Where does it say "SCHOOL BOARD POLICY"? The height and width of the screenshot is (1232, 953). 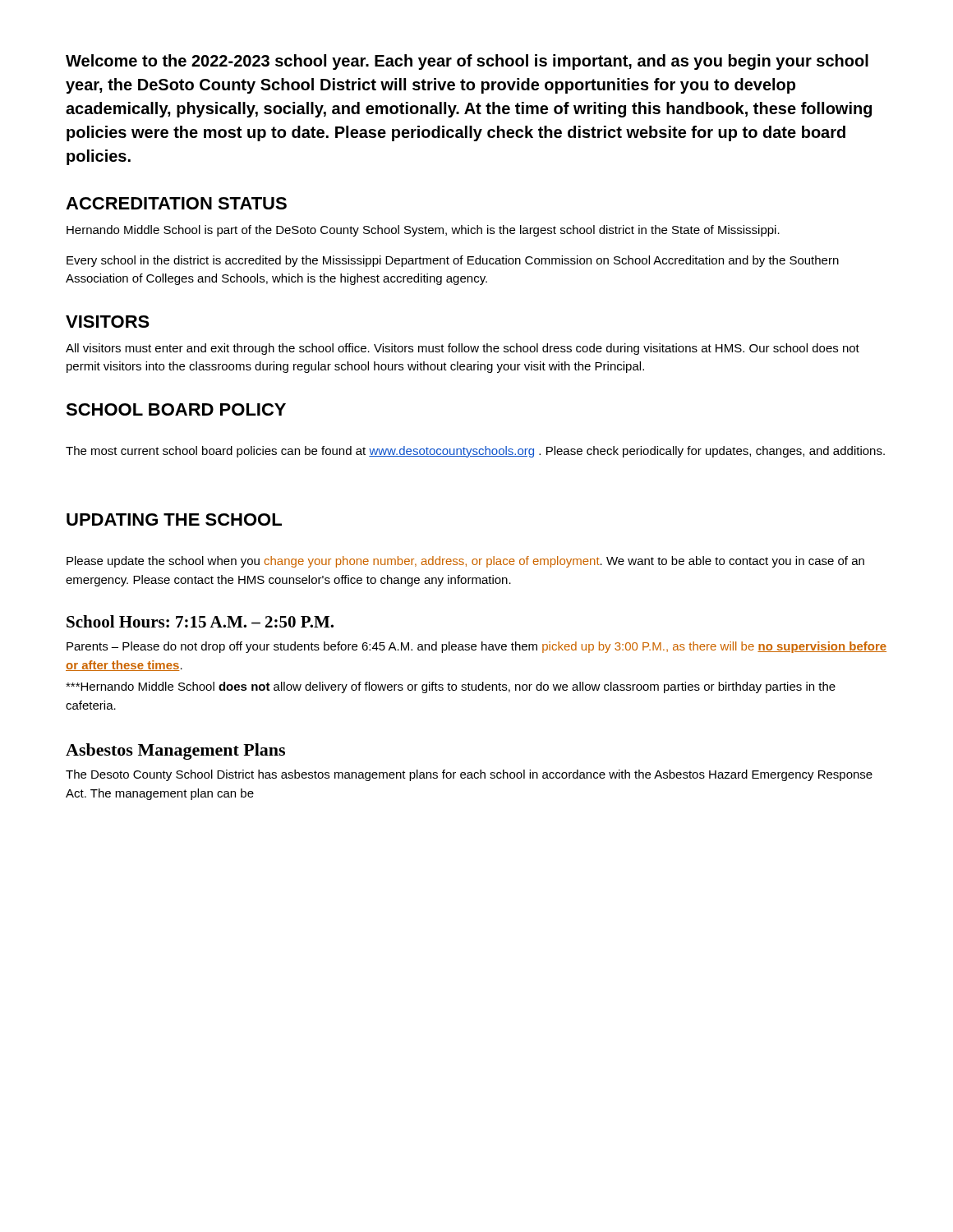[176, 409]
